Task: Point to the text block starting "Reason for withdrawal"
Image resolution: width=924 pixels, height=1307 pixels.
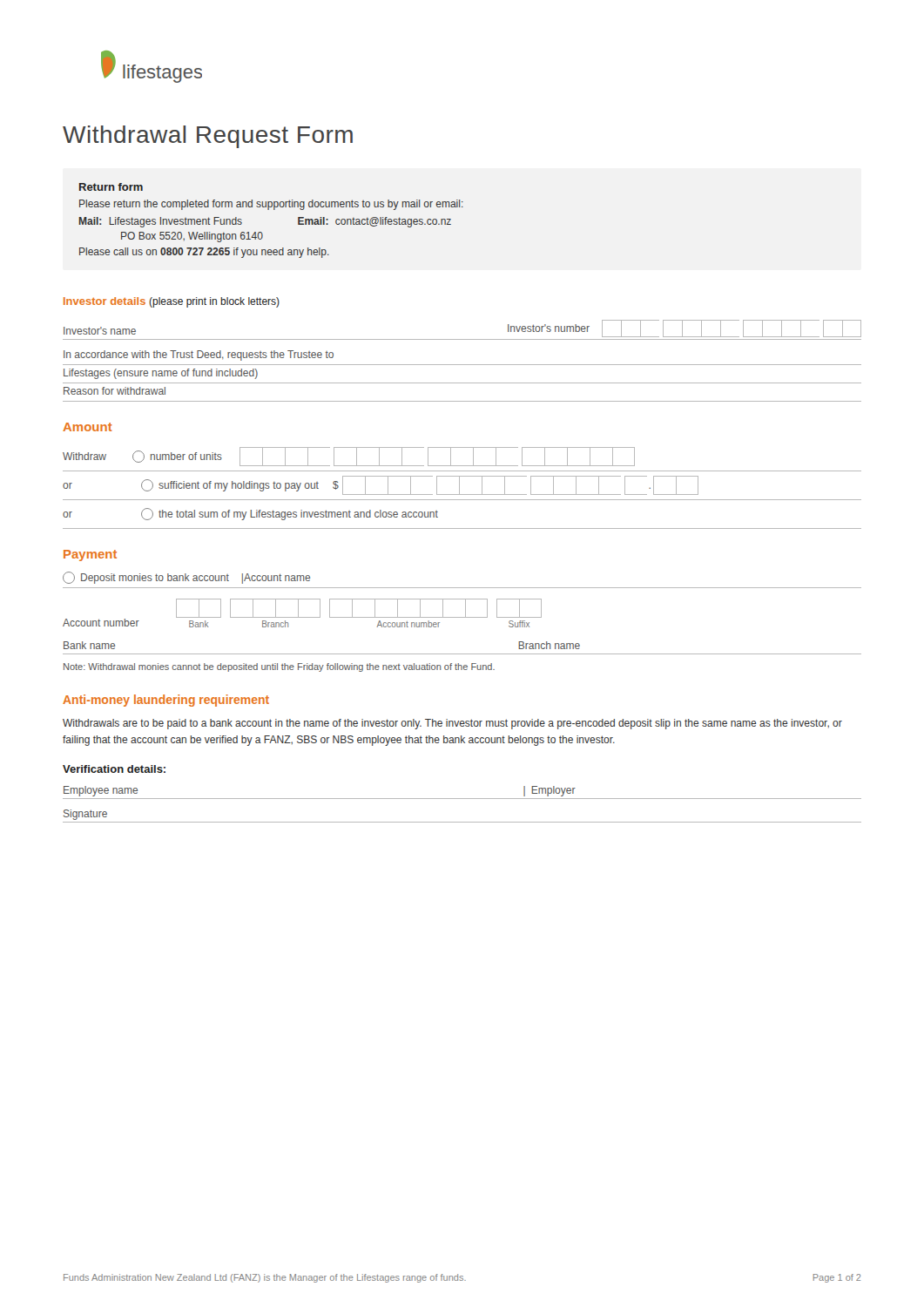Action: pyautogui.click(x=114, y=391)
